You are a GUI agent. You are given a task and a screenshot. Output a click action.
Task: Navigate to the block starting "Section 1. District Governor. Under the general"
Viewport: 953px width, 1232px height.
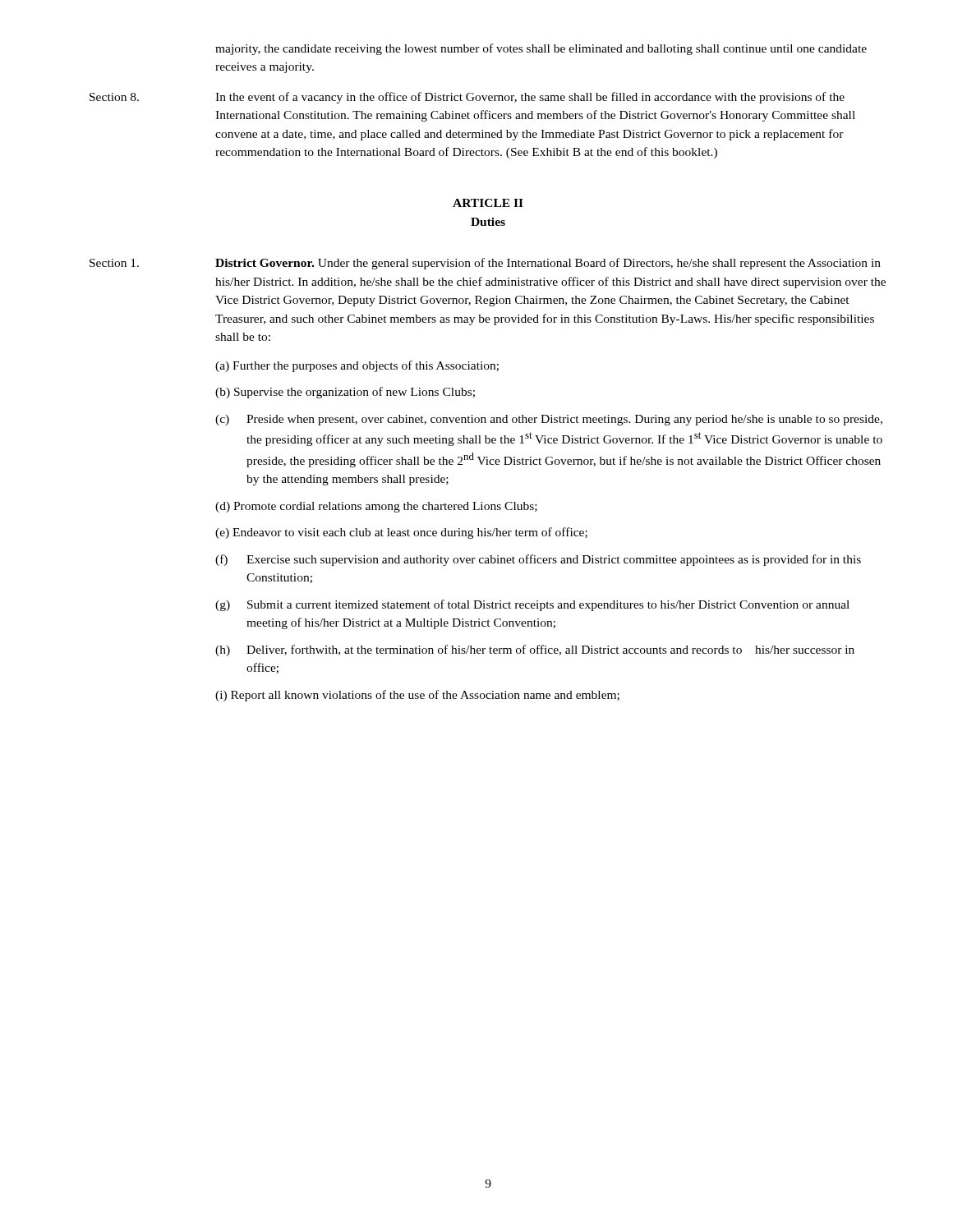point(488,300)
